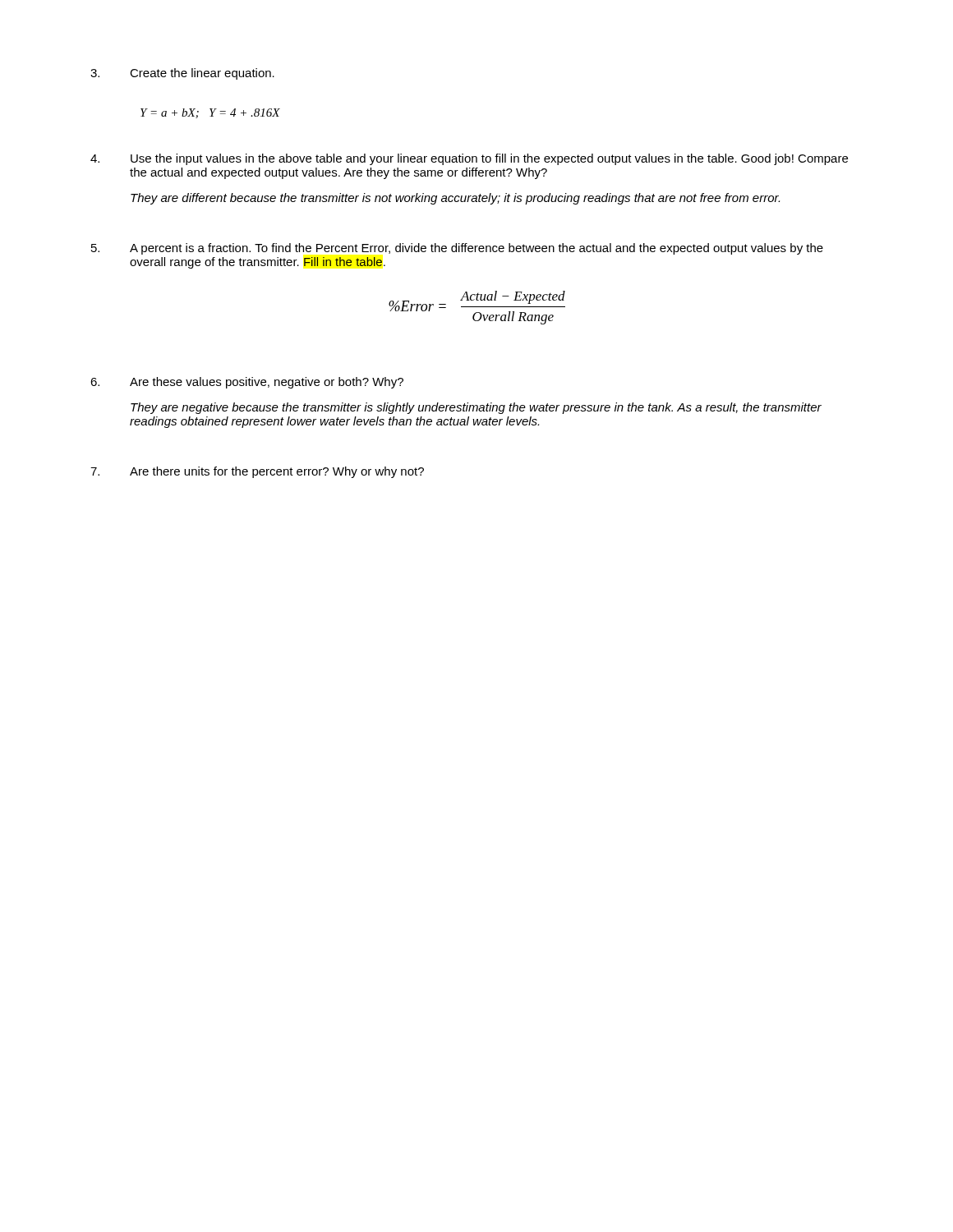
Task: Click on the formula that reads "Y = a + bX; Y"
Action: pos(210,113)
